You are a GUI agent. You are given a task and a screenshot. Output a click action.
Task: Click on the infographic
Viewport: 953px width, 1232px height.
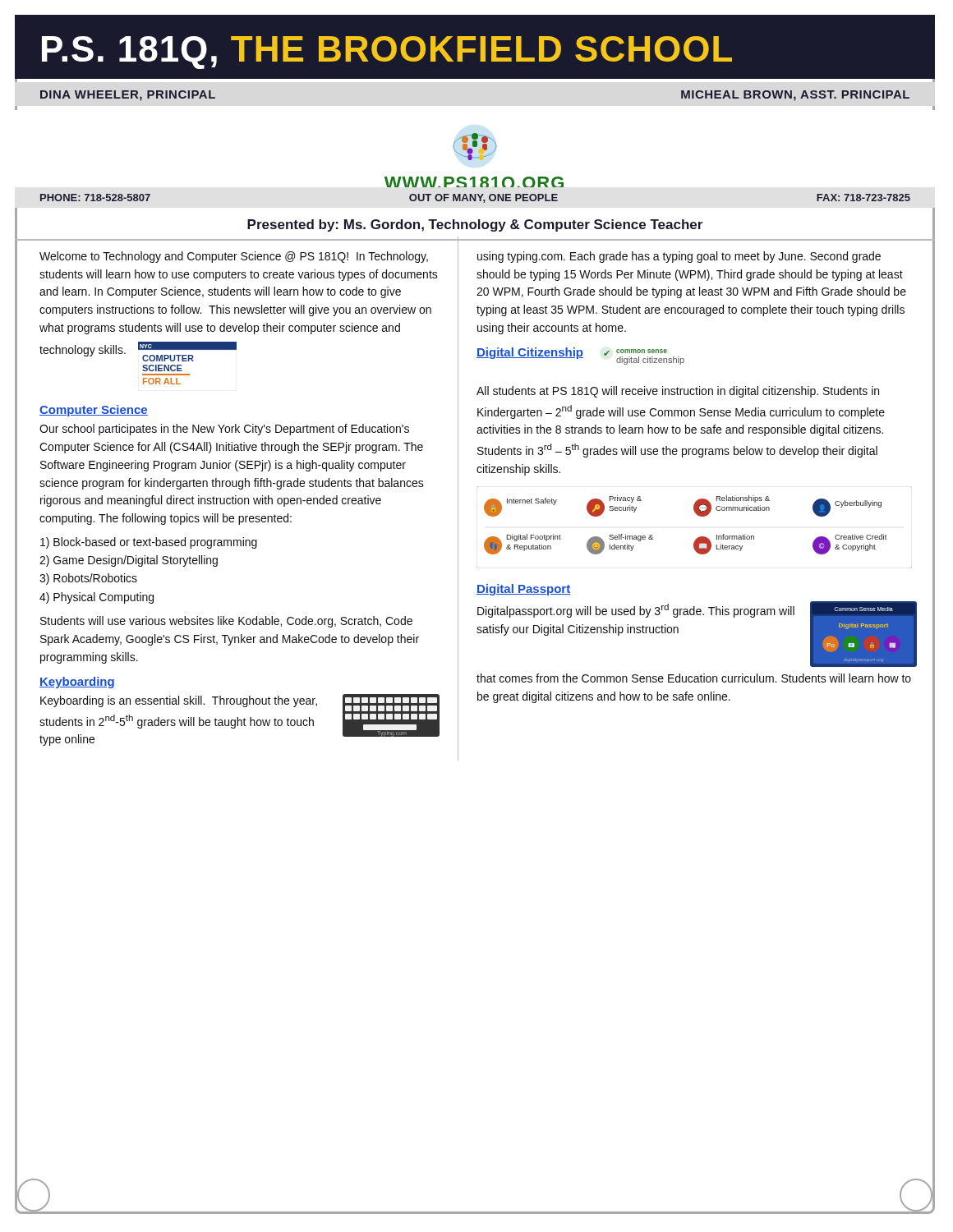click(697, 529)
